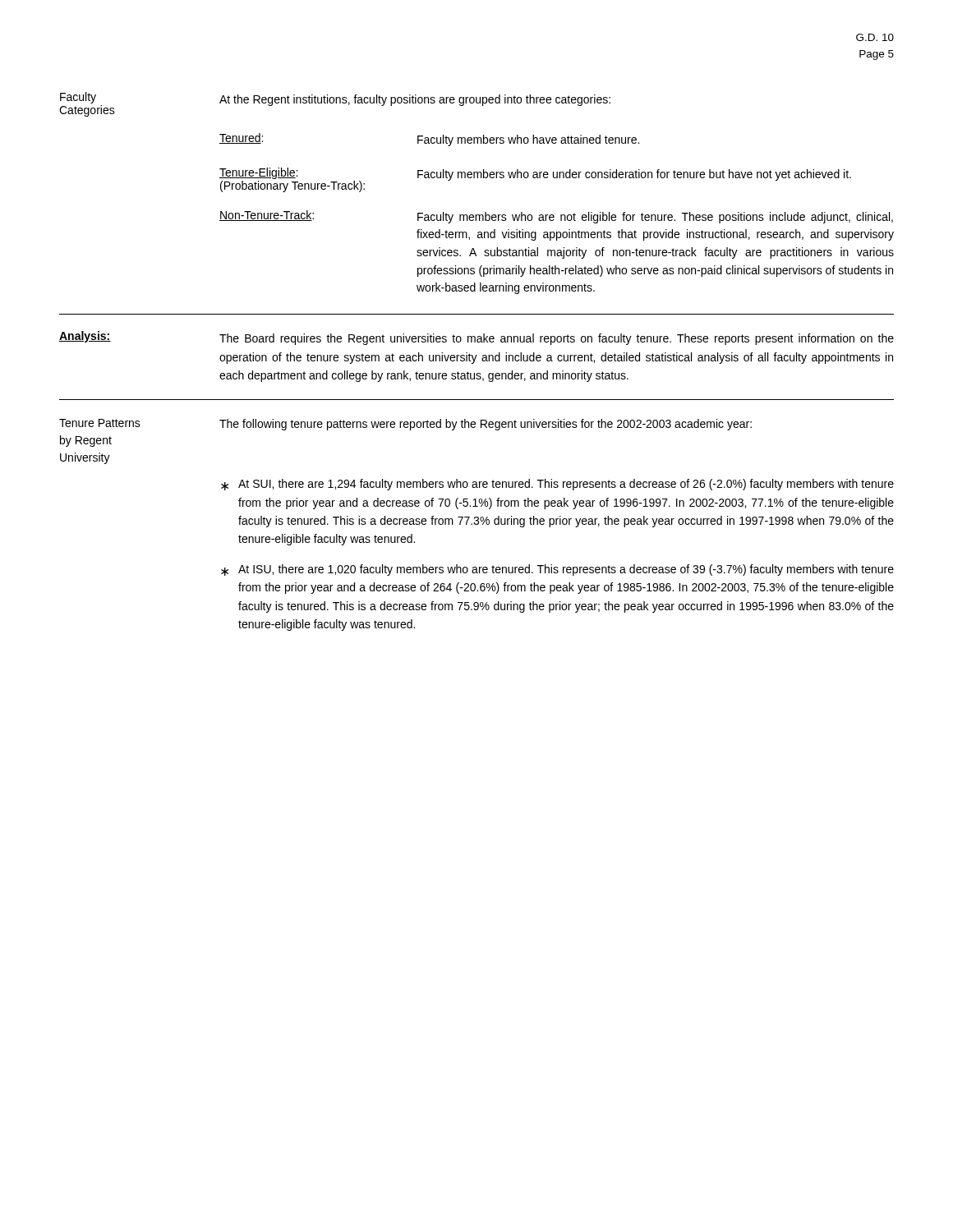Find "Faculty members who have attained tenure." on this page
Screen dimensions: 1232x953
[528, 140]
